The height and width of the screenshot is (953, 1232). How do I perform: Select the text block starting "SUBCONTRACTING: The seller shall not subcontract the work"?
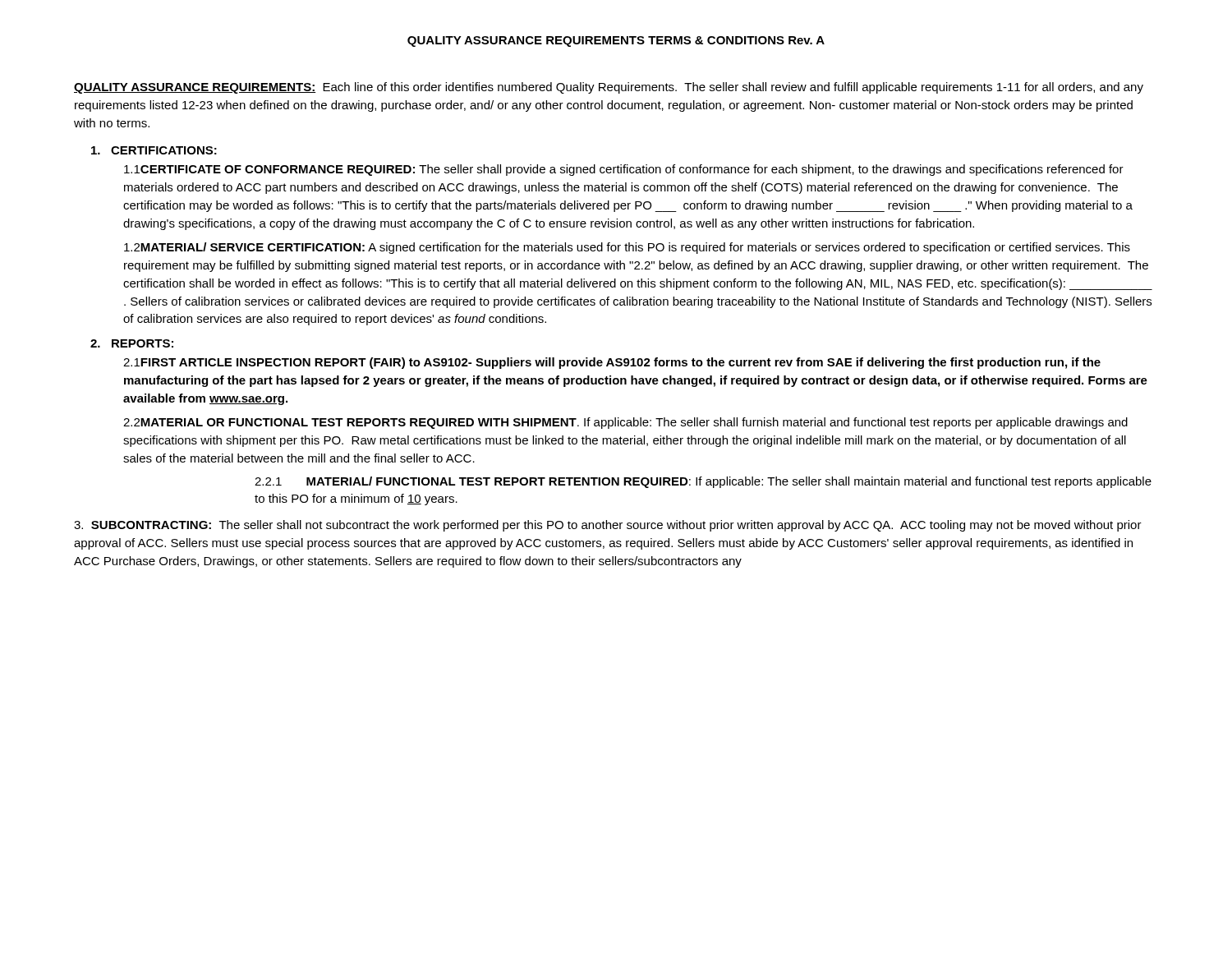pyautogui.click(x=608, y=542)
